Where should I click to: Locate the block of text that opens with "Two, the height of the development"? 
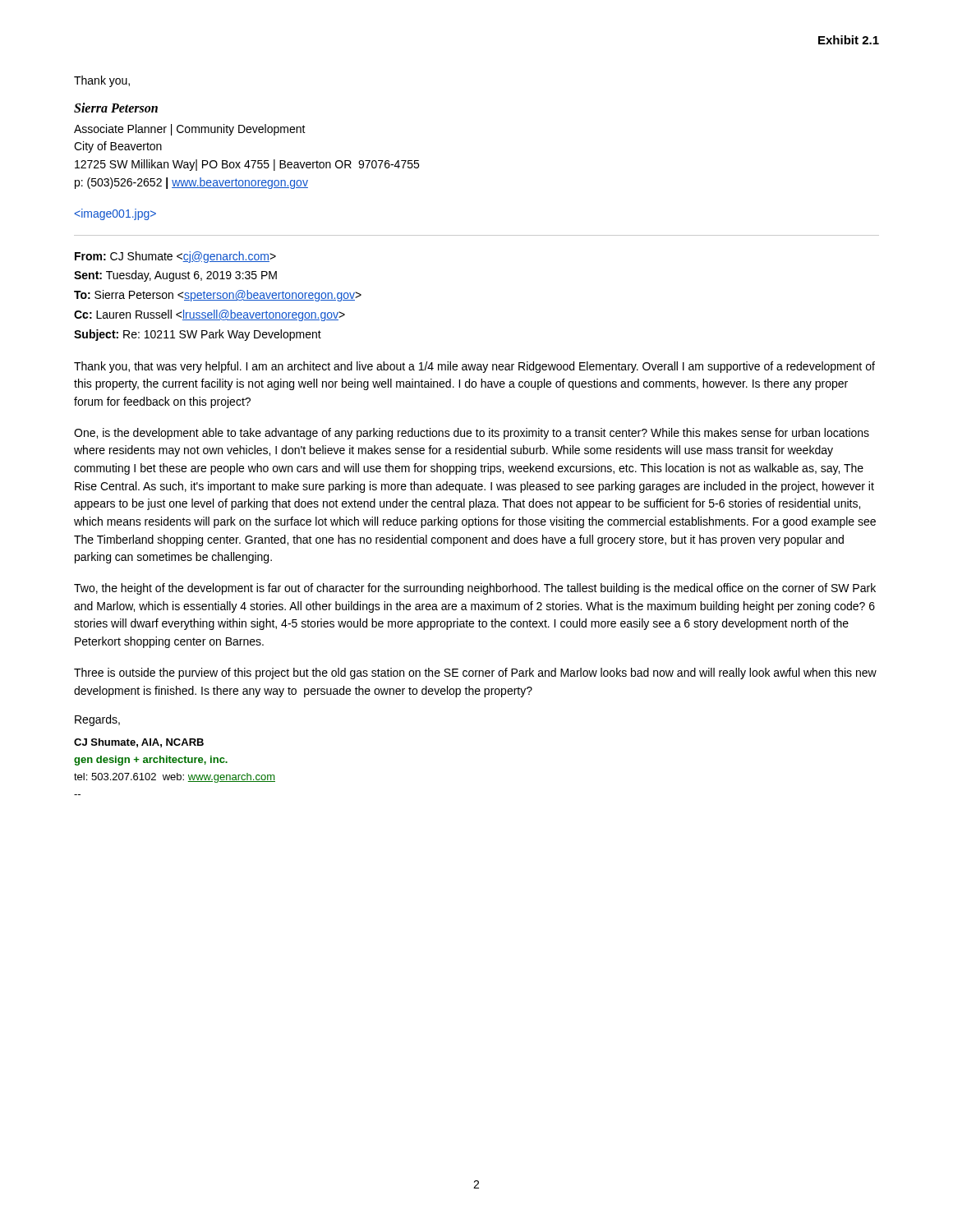point(475,615)
